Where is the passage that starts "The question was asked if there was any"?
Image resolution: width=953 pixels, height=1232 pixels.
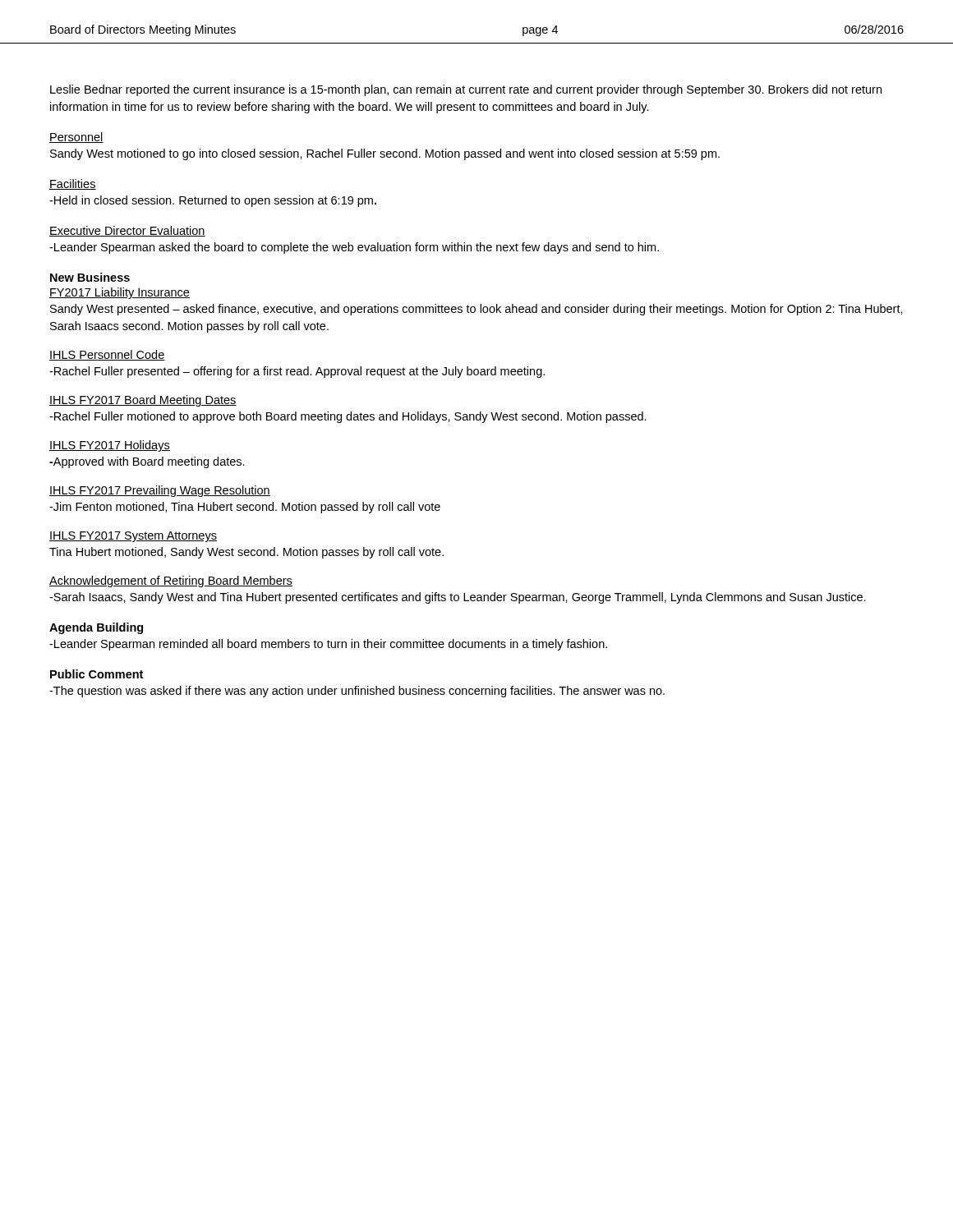point(476,691)
